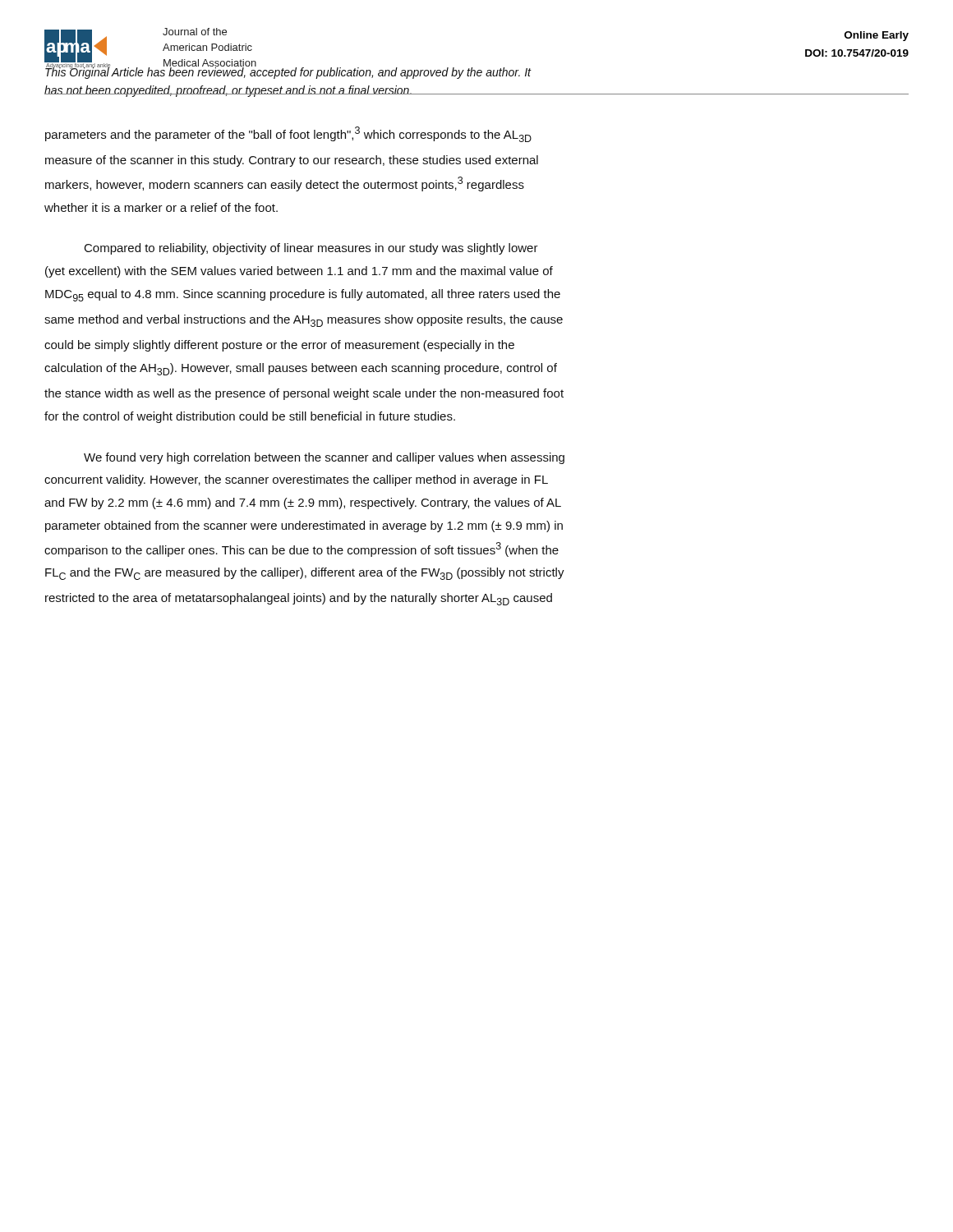Locate the block of text that opens with "This Original Article has"
Viewport: 953px width, 1232px height.
tap(288, 81)
